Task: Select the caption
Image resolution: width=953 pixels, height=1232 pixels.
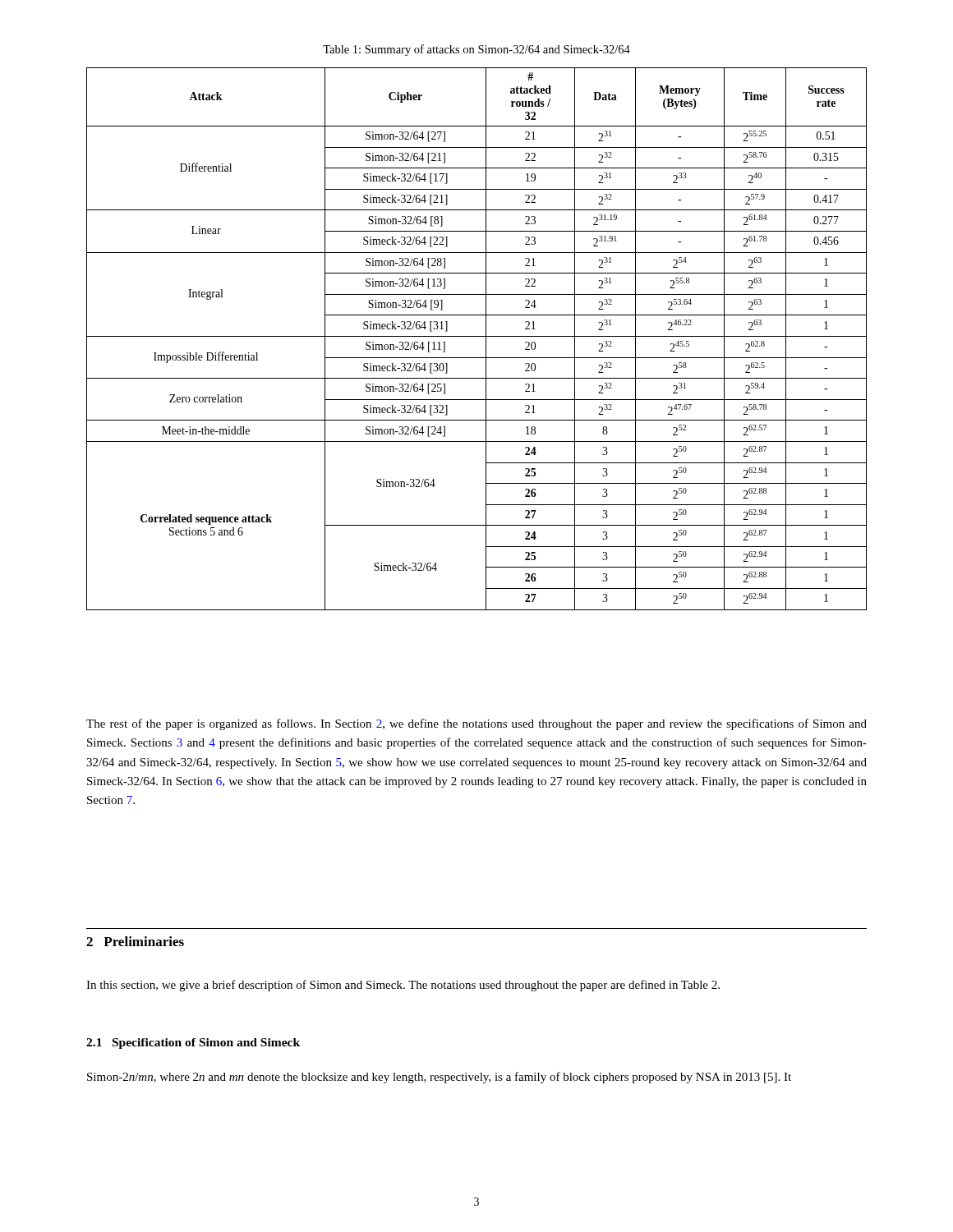Action: pos(476,49)
